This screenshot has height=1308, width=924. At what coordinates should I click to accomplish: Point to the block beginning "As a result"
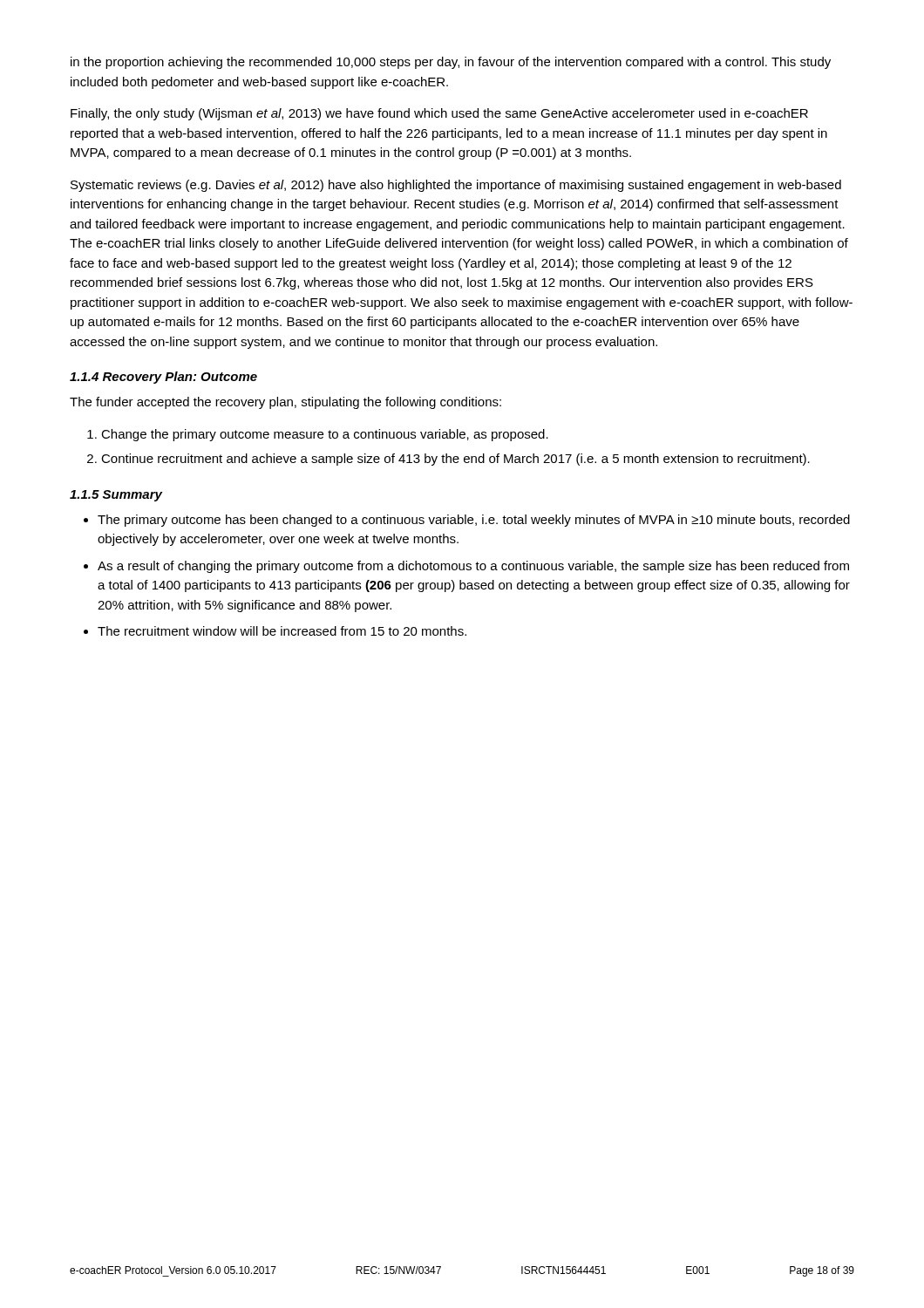click(x=476, y=585)
